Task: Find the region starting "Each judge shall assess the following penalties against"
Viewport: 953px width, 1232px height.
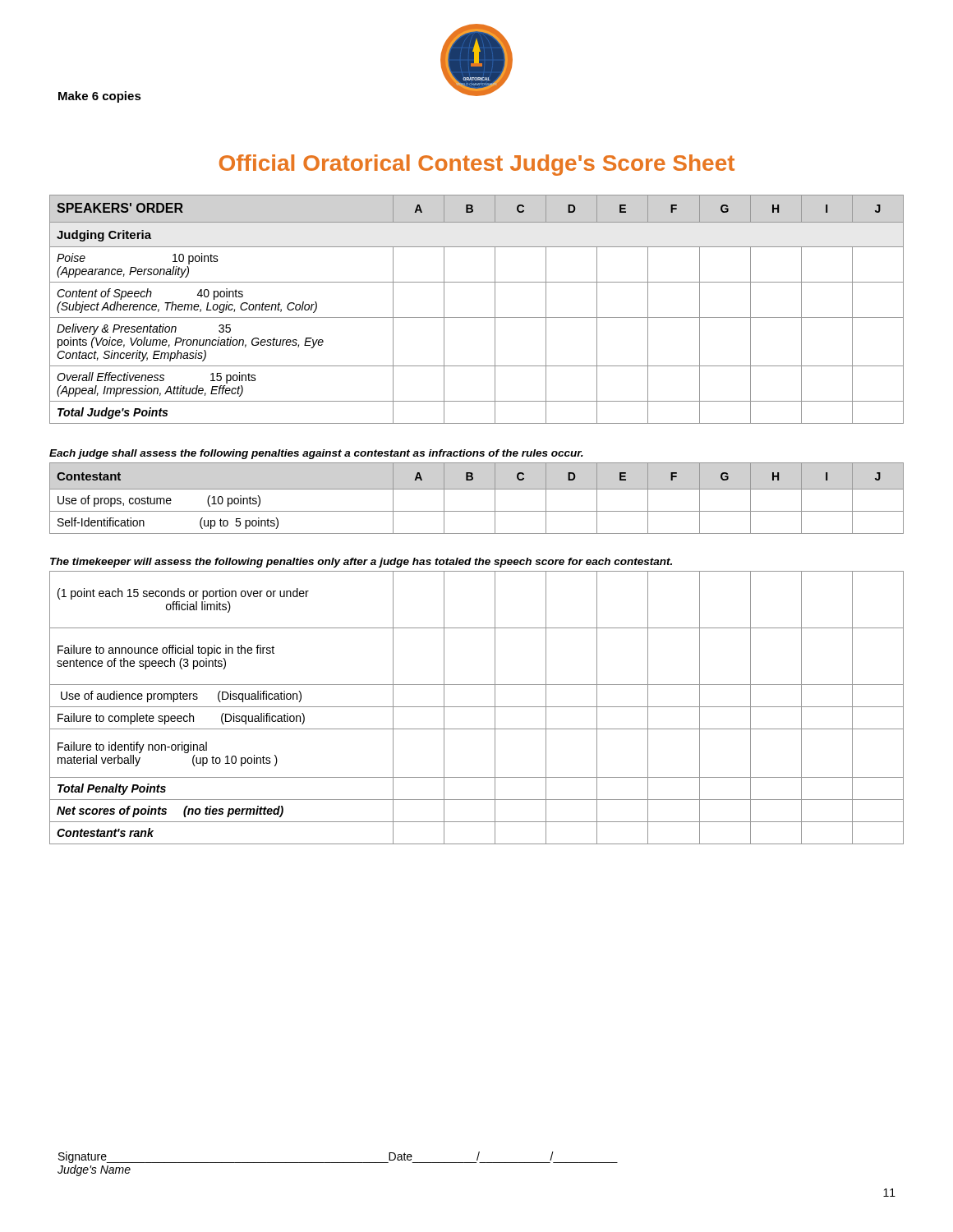Action: [316, 453]
